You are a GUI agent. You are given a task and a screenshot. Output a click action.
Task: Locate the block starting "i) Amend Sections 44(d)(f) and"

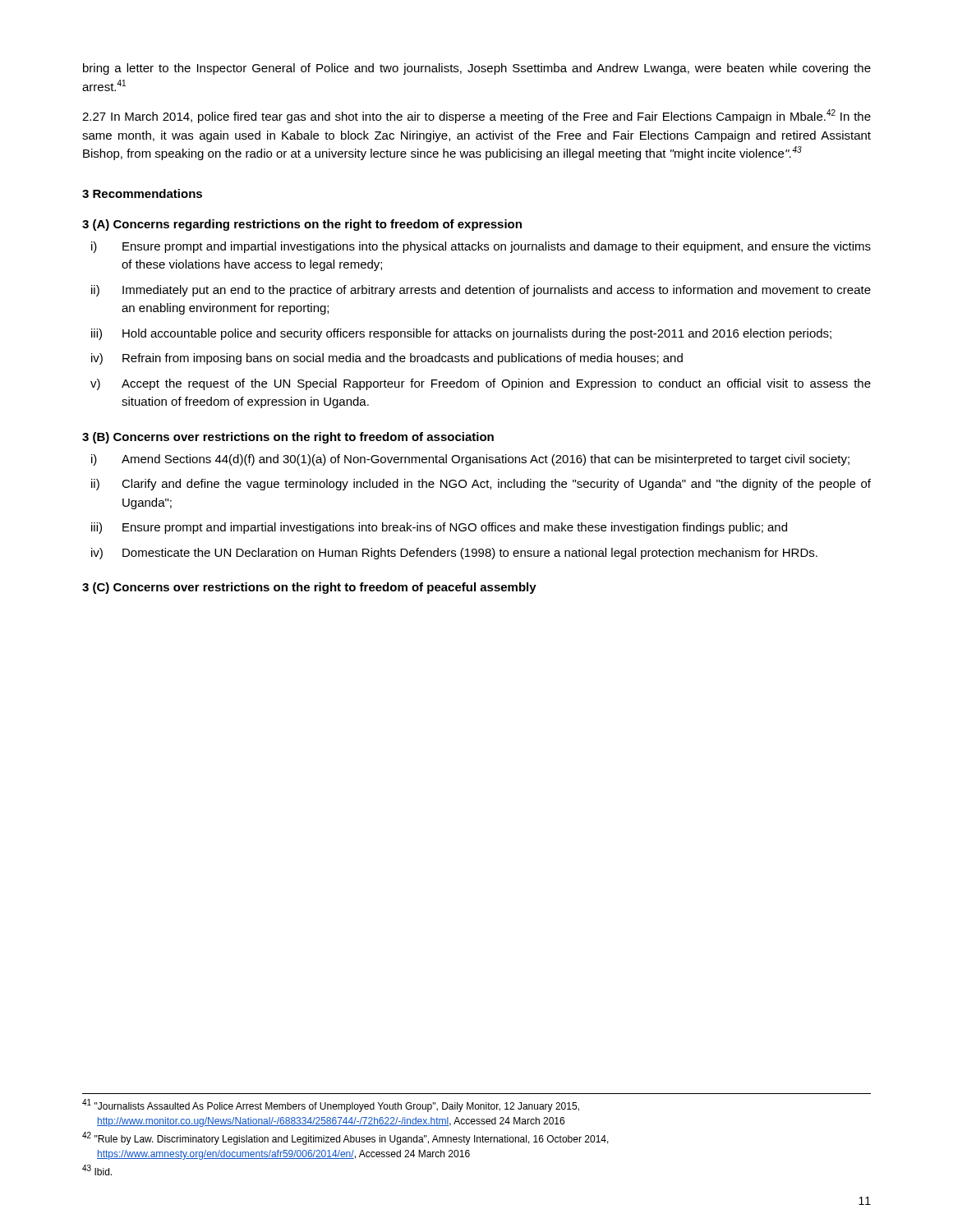(476, 459)
